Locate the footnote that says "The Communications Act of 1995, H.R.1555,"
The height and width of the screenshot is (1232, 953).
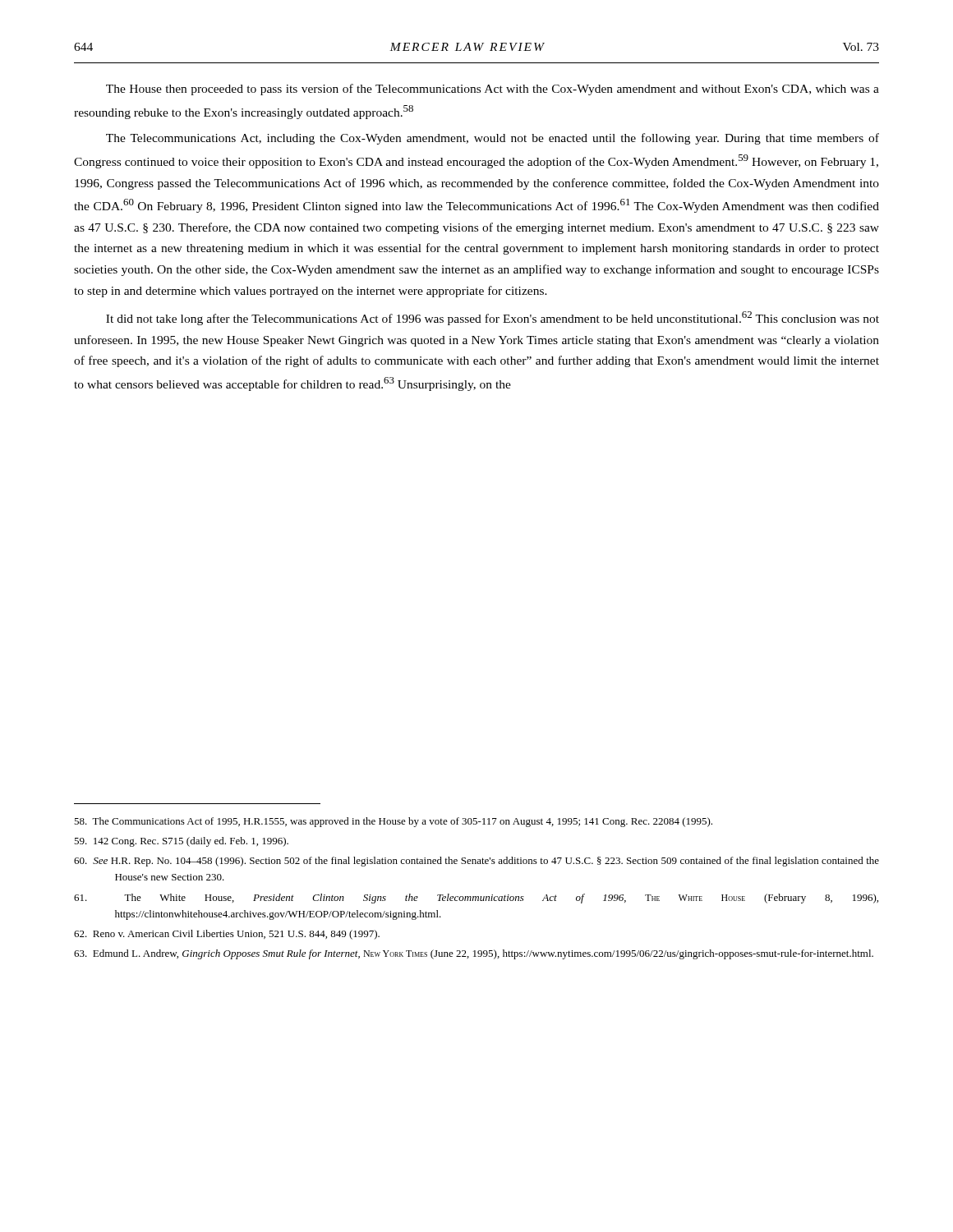pyautogui.click(x=476, y=888)
